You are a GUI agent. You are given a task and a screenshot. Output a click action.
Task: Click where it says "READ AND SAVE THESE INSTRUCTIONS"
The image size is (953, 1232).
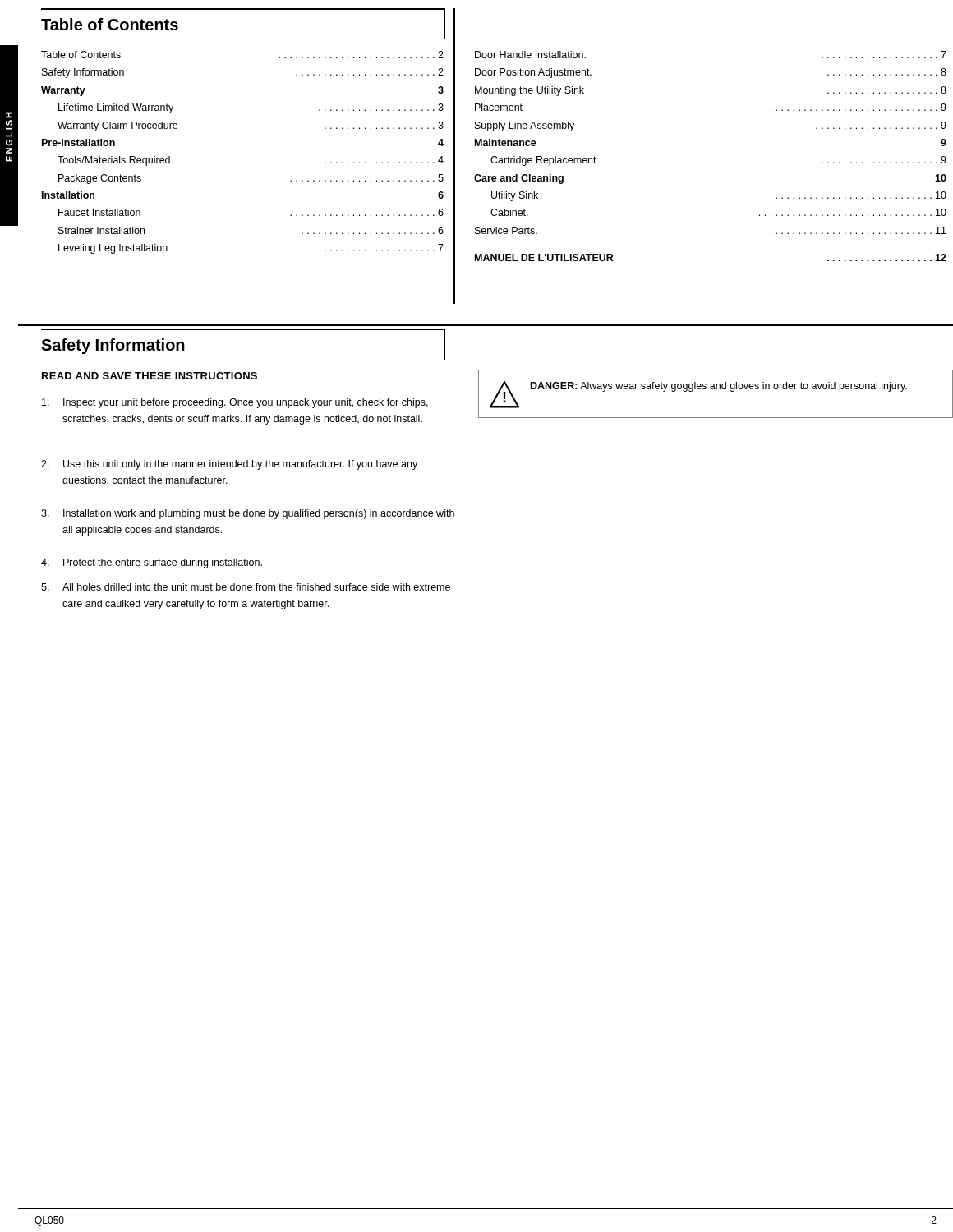coord(149,376)
